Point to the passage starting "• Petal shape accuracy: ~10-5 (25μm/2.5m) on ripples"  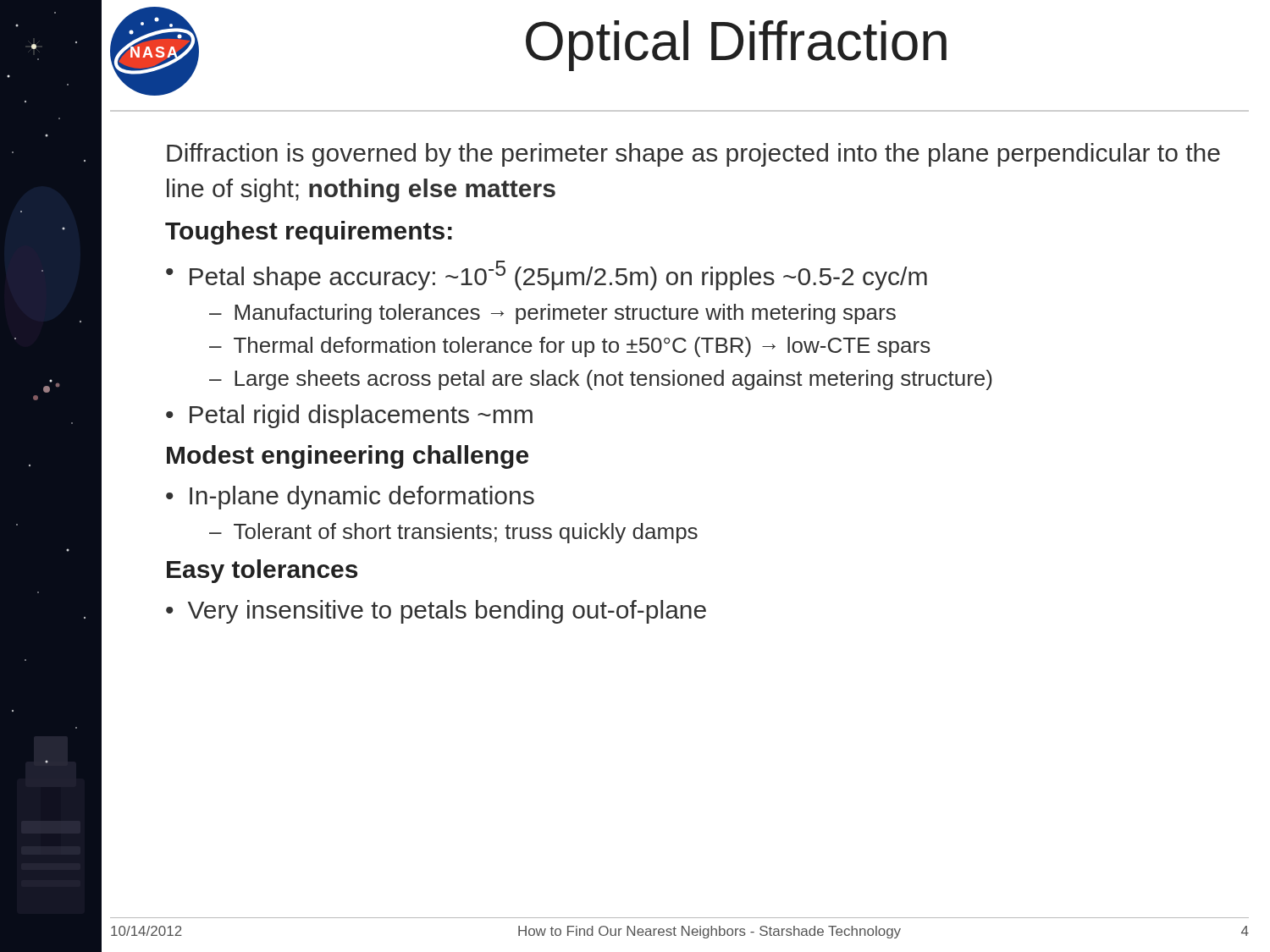pyautogui.click(x=547, y=274)
